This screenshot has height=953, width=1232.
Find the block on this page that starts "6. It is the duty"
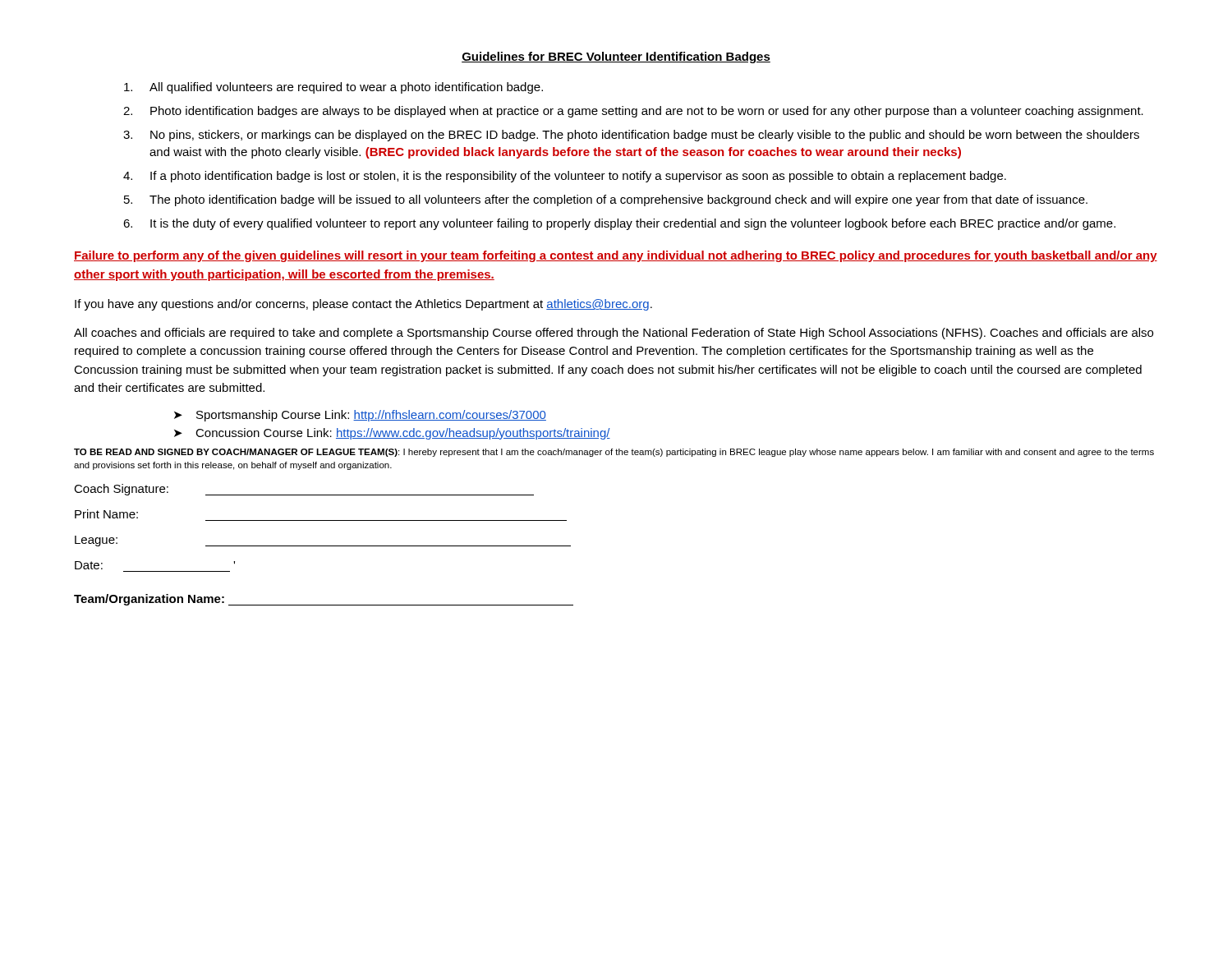[641, 223]
